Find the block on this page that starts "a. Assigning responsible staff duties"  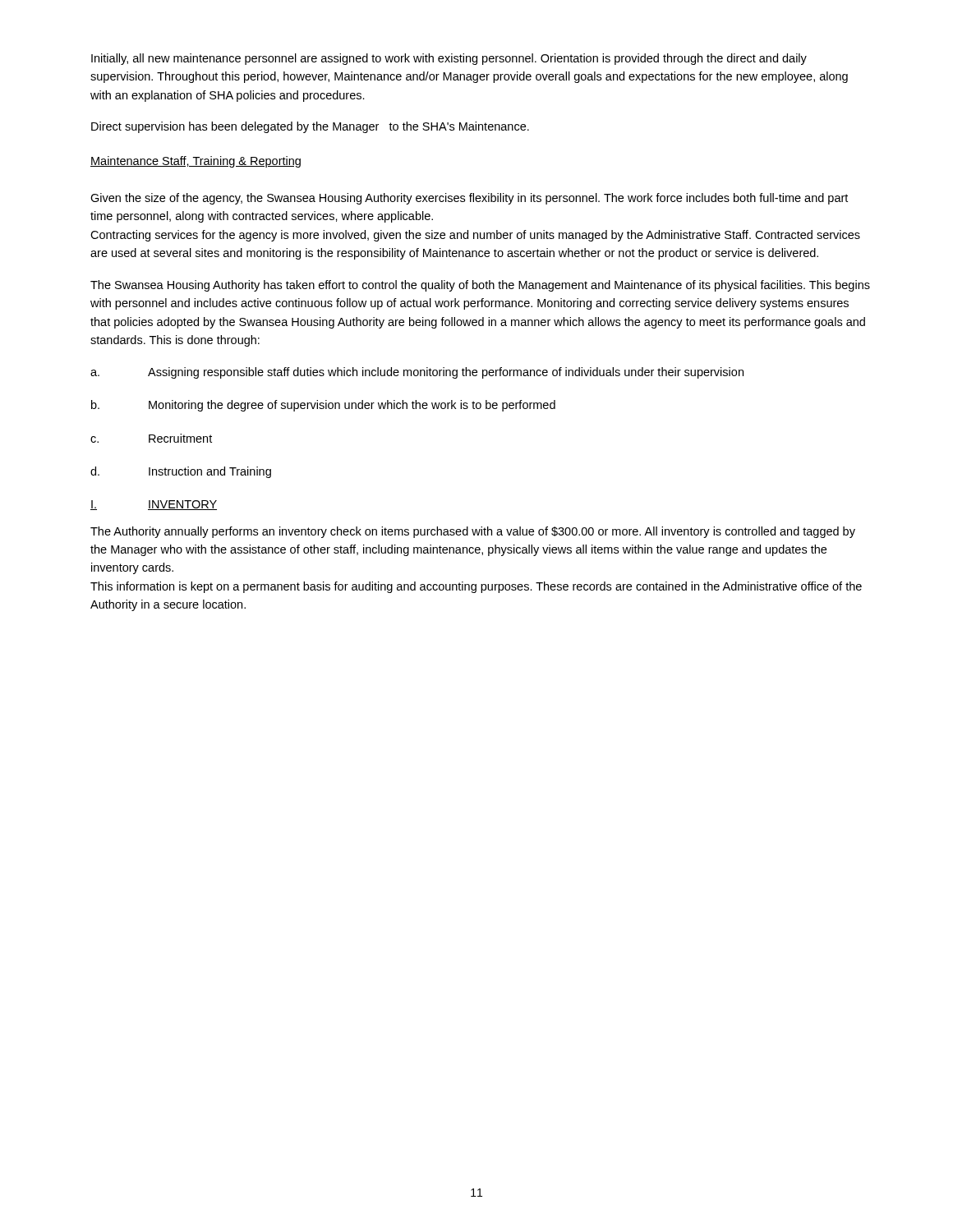[481, 372]
